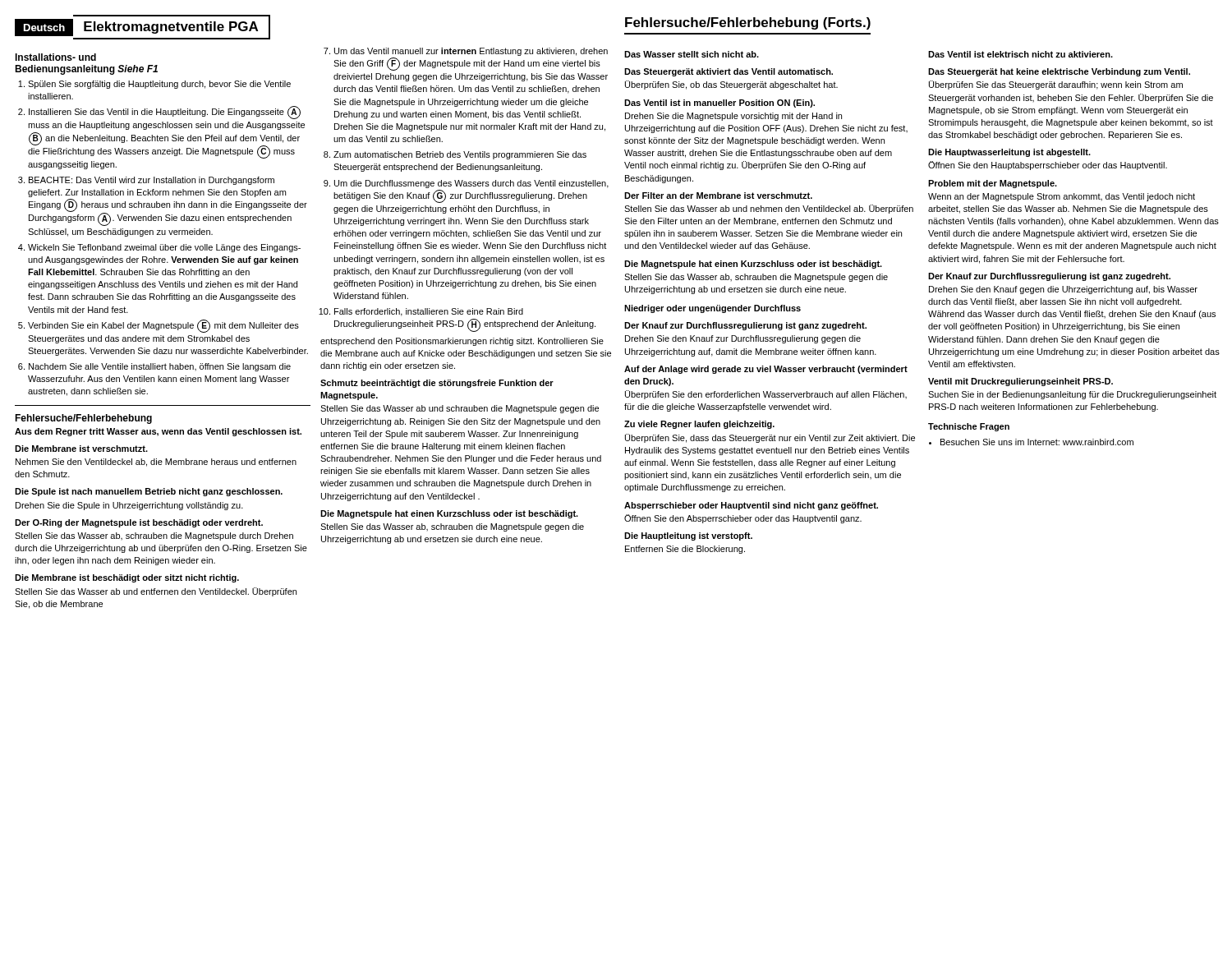Select the block starting "Nachdem Sie alle Ventile installiert"
The height and width of the screenshot is (953, 1232).
click(159, 379)
